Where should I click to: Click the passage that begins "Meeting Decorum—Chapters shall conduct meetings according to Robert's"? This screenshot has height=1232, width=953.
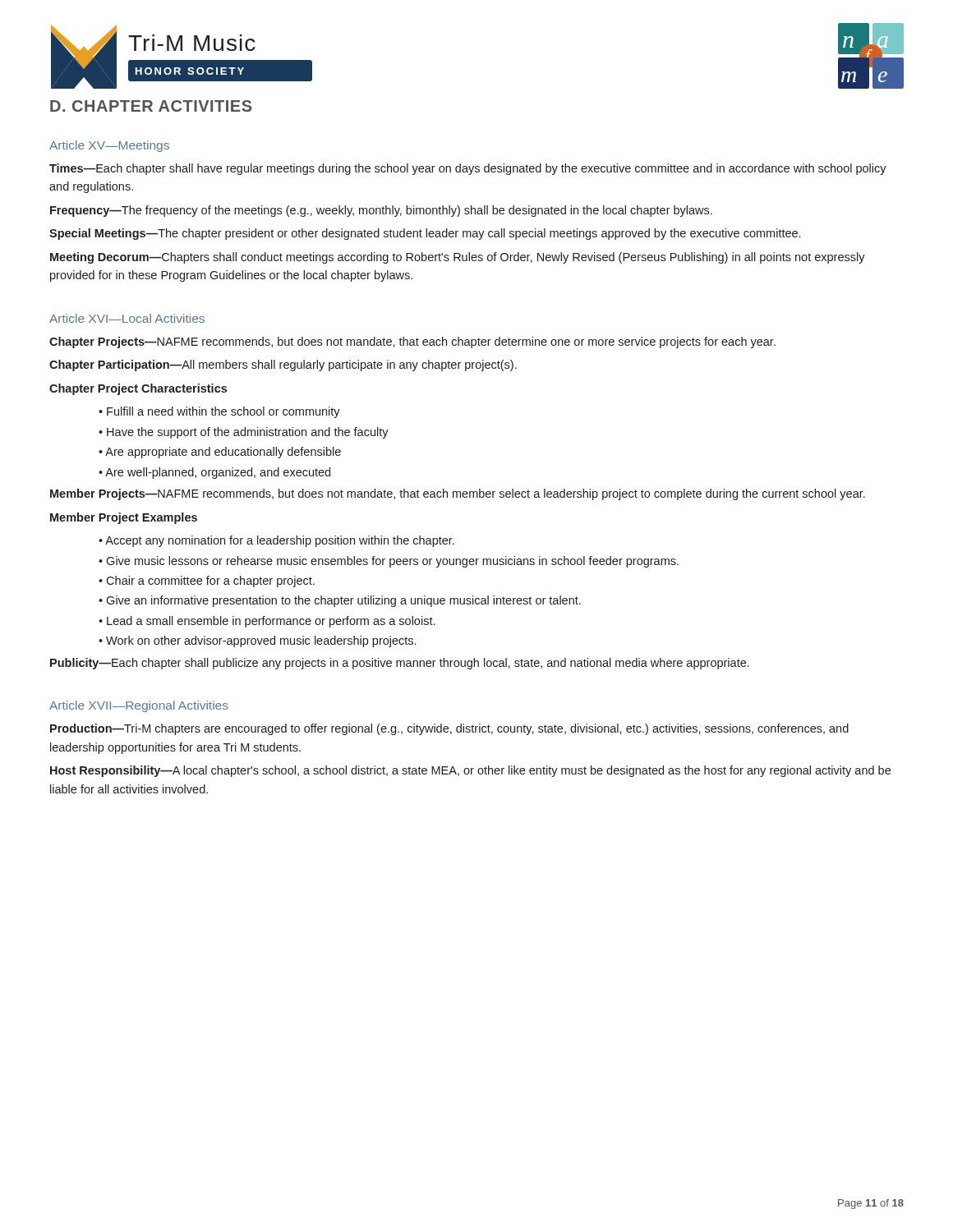[457, 266]
